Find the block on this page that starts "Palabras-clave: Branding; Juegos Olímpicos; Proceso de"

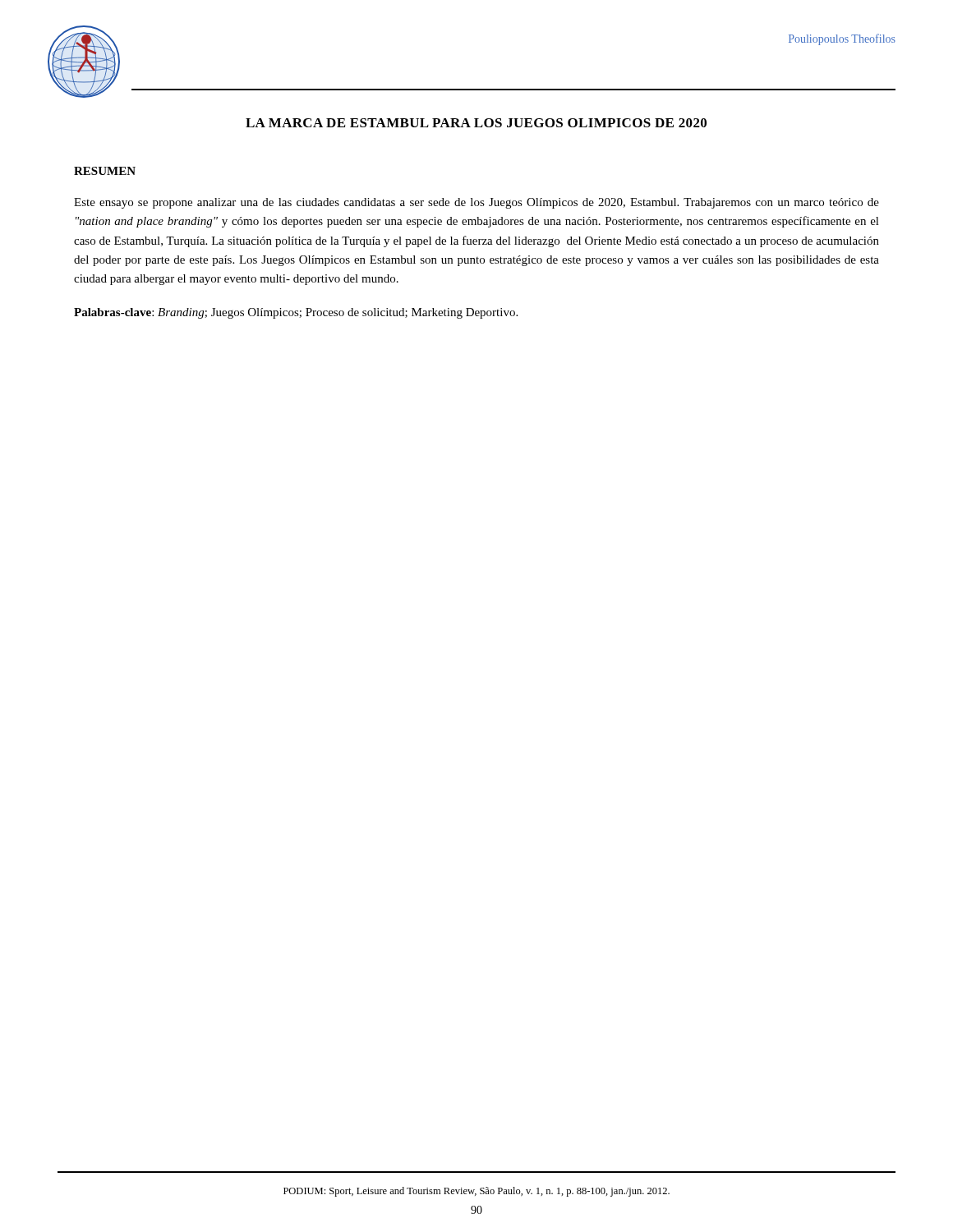click(x=296, y=312)
